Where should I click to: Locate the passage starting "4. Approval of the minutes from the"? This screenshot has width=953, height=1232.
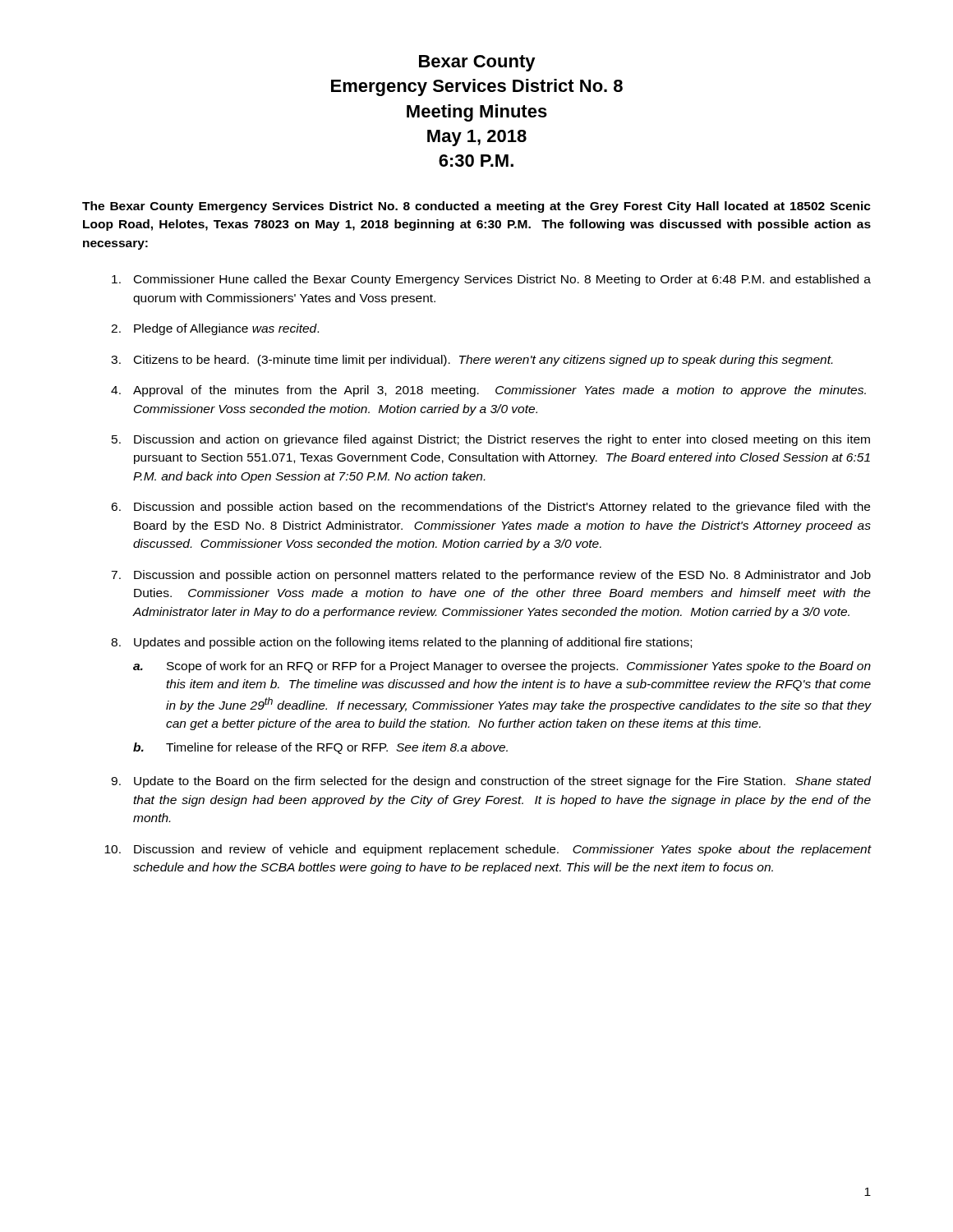click(x=476, y=400)
